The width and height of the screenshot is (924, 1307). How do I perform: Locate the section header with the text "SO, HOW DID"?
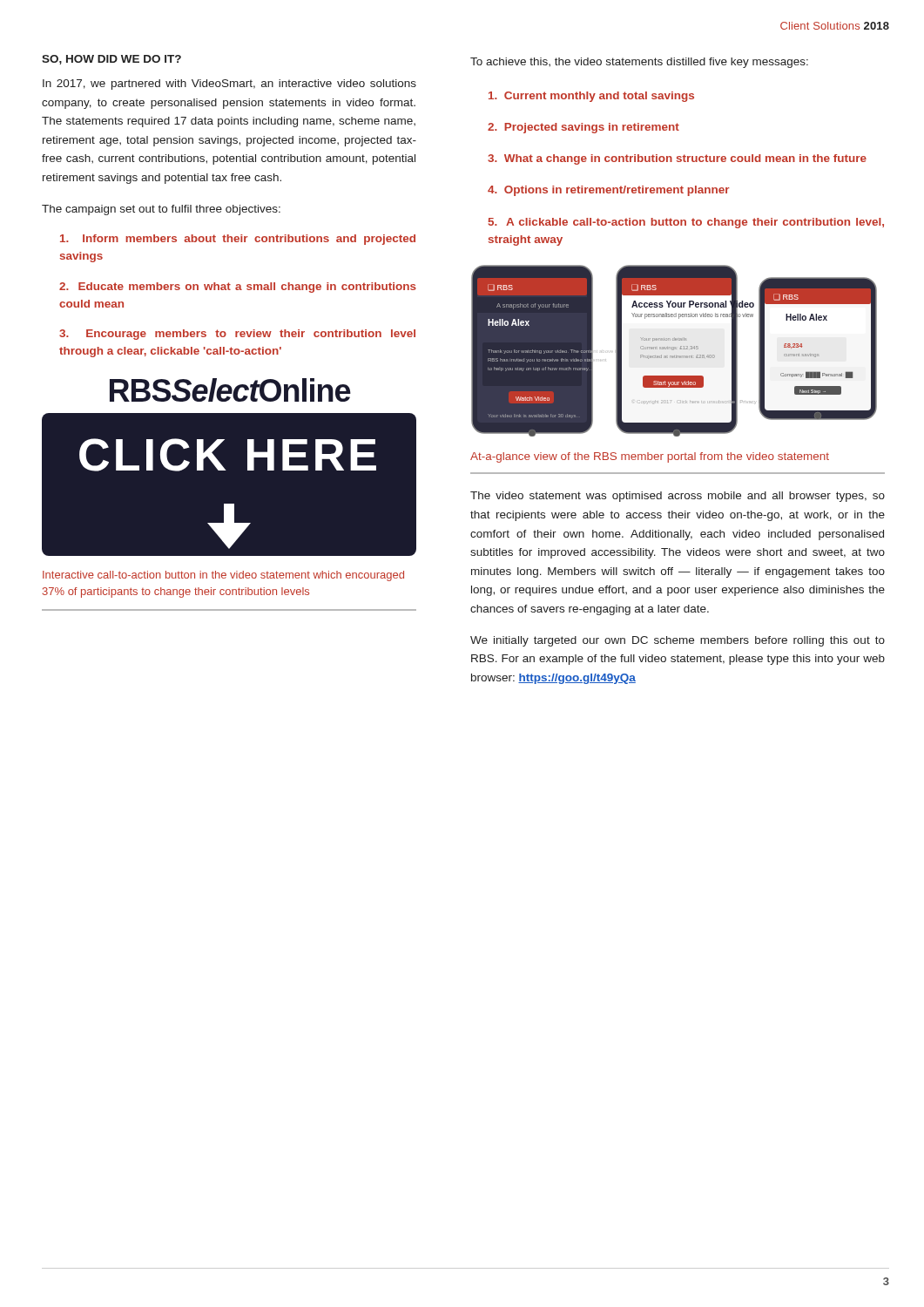tap(112, 59)
